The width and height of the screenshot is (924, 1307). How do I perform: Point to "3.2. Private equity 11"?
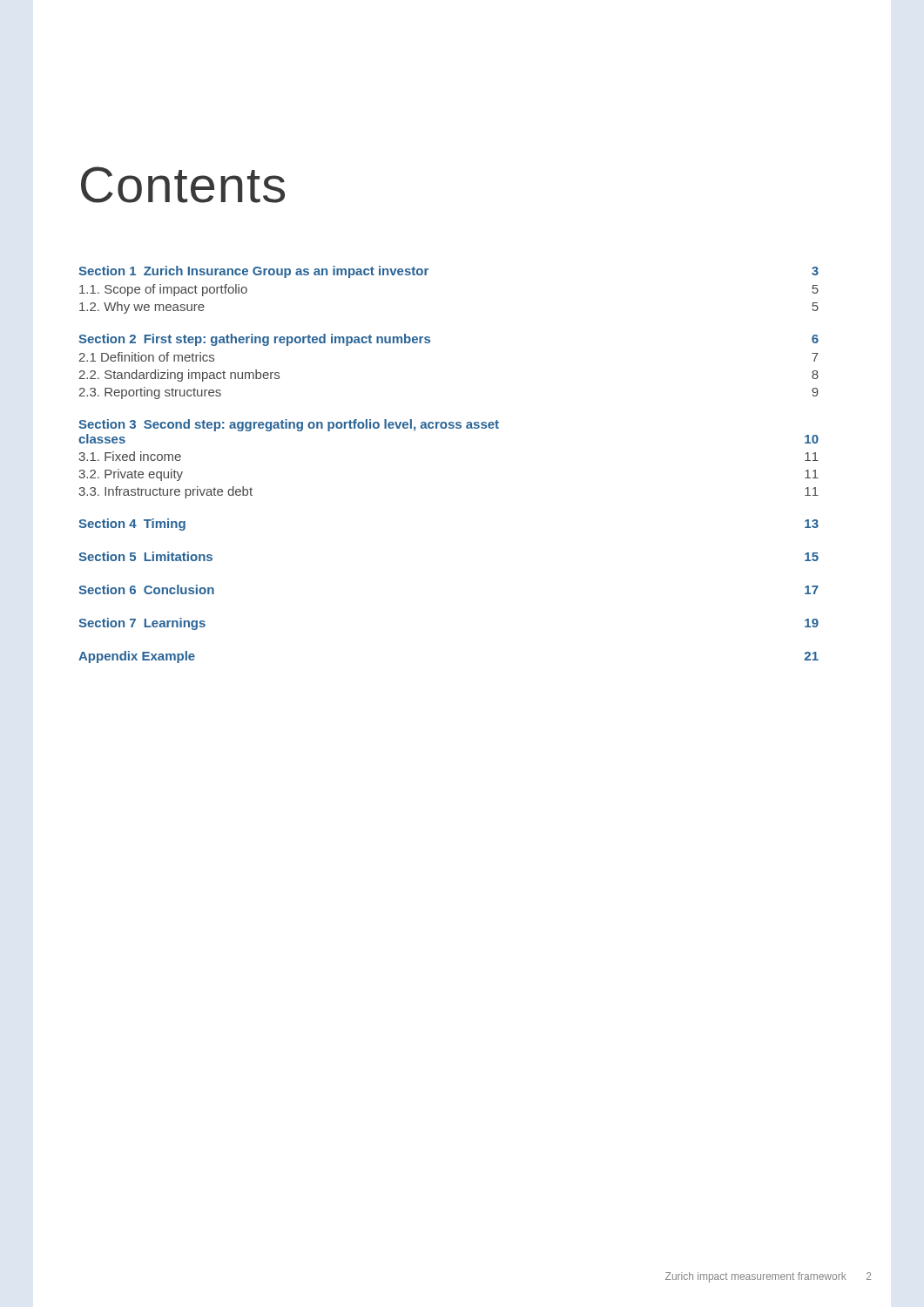click(x=128, y=474)
